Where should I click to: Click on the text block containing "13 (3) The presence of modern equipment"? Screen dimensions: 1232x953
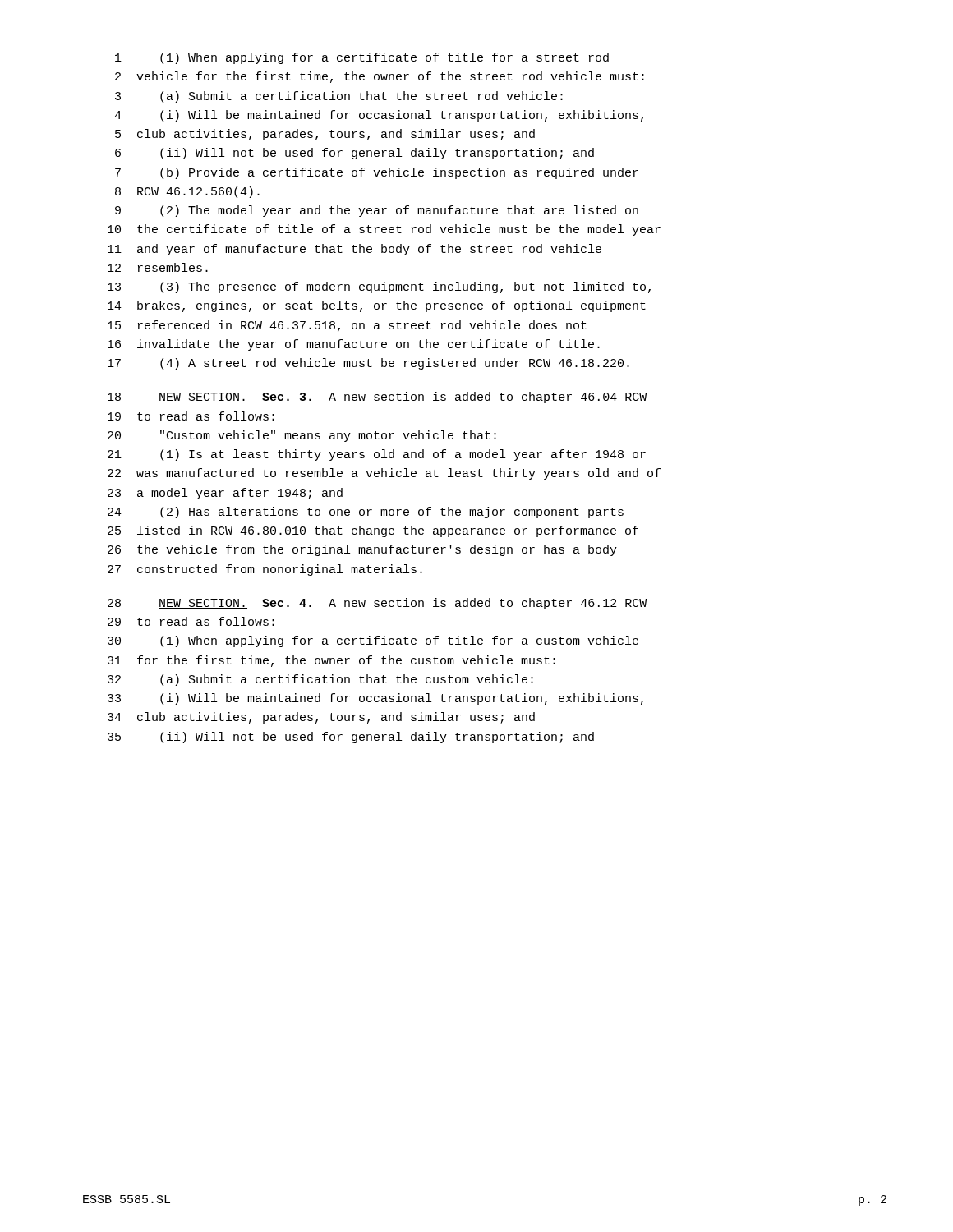[x=485, y=288]
